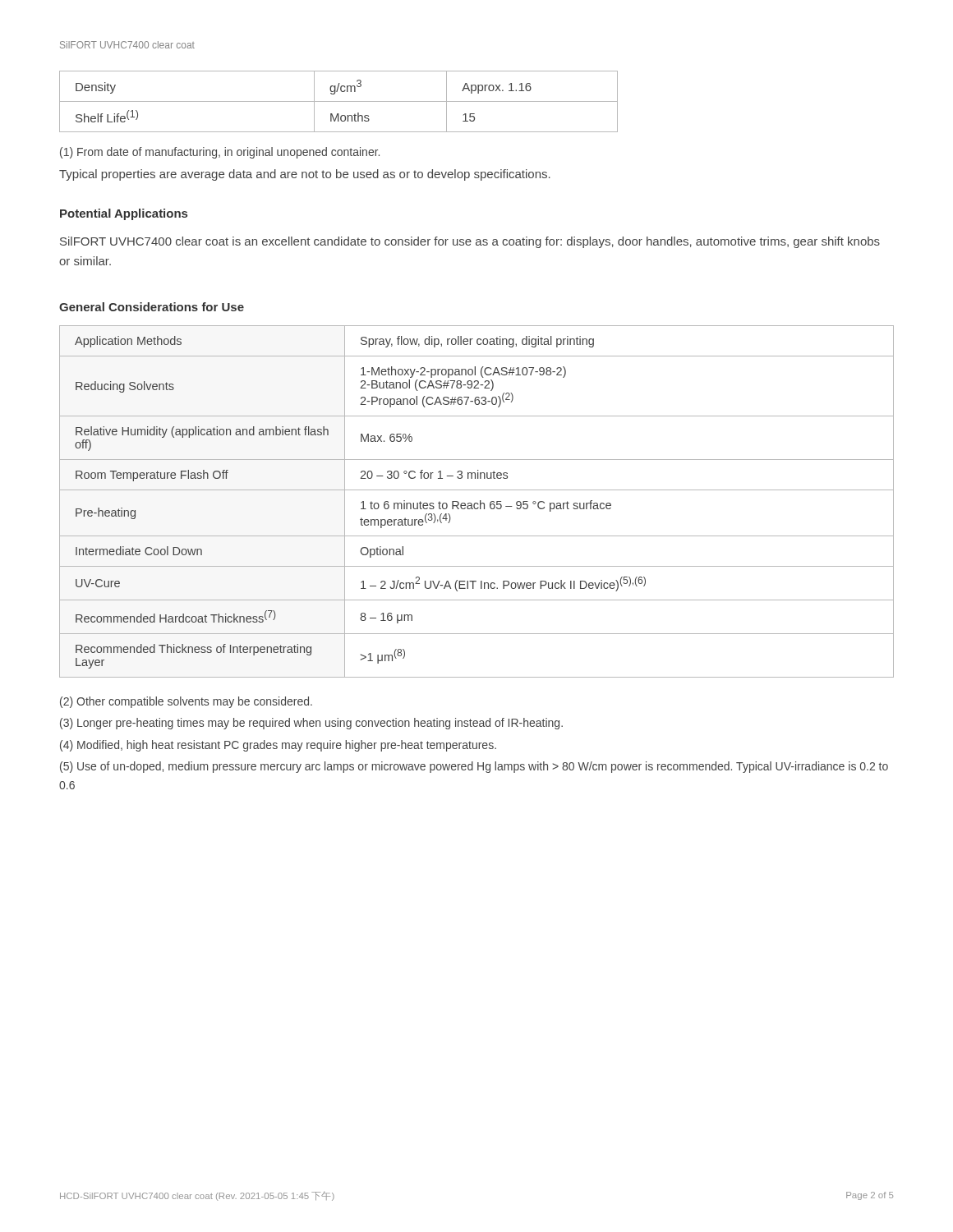Viewport: 953px width, 1232px height.
Task: Click where it says "General Considerations for Use"
Action: (152, 307)
